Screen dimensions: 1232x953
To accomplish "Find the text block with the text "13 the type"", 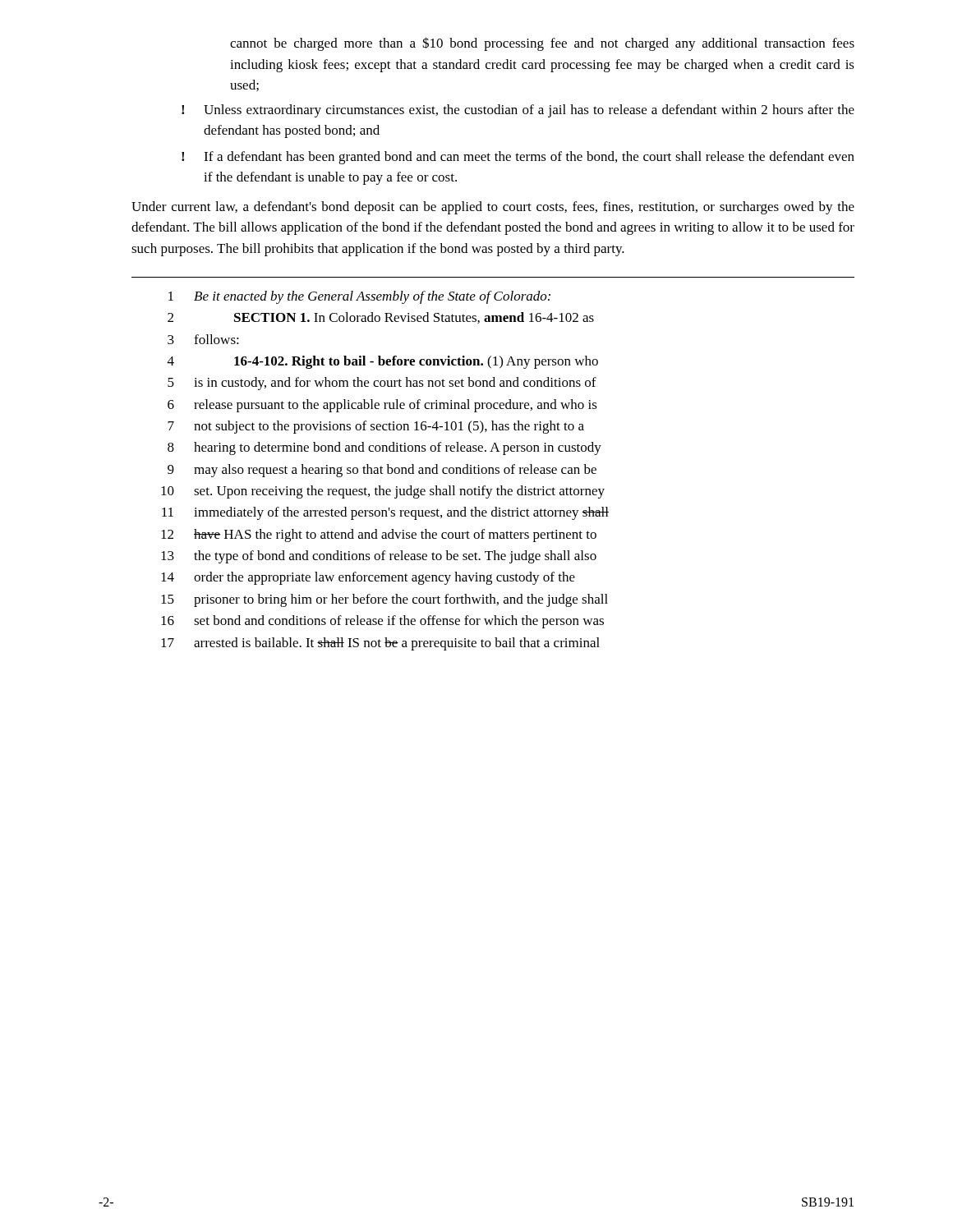I will [x=493, y=556].
